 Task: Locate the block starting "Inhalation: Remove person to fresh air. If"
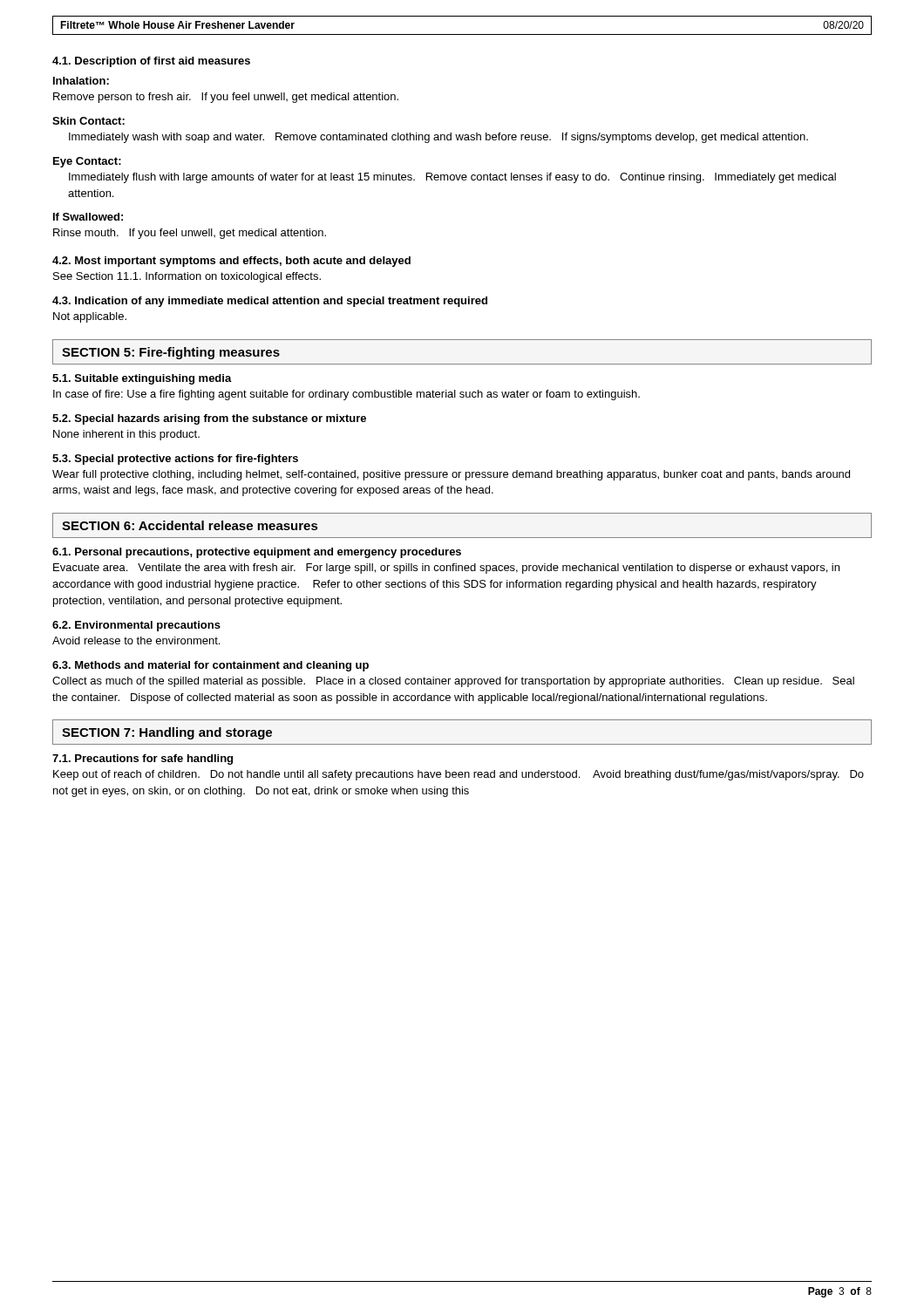click(81, 81)
